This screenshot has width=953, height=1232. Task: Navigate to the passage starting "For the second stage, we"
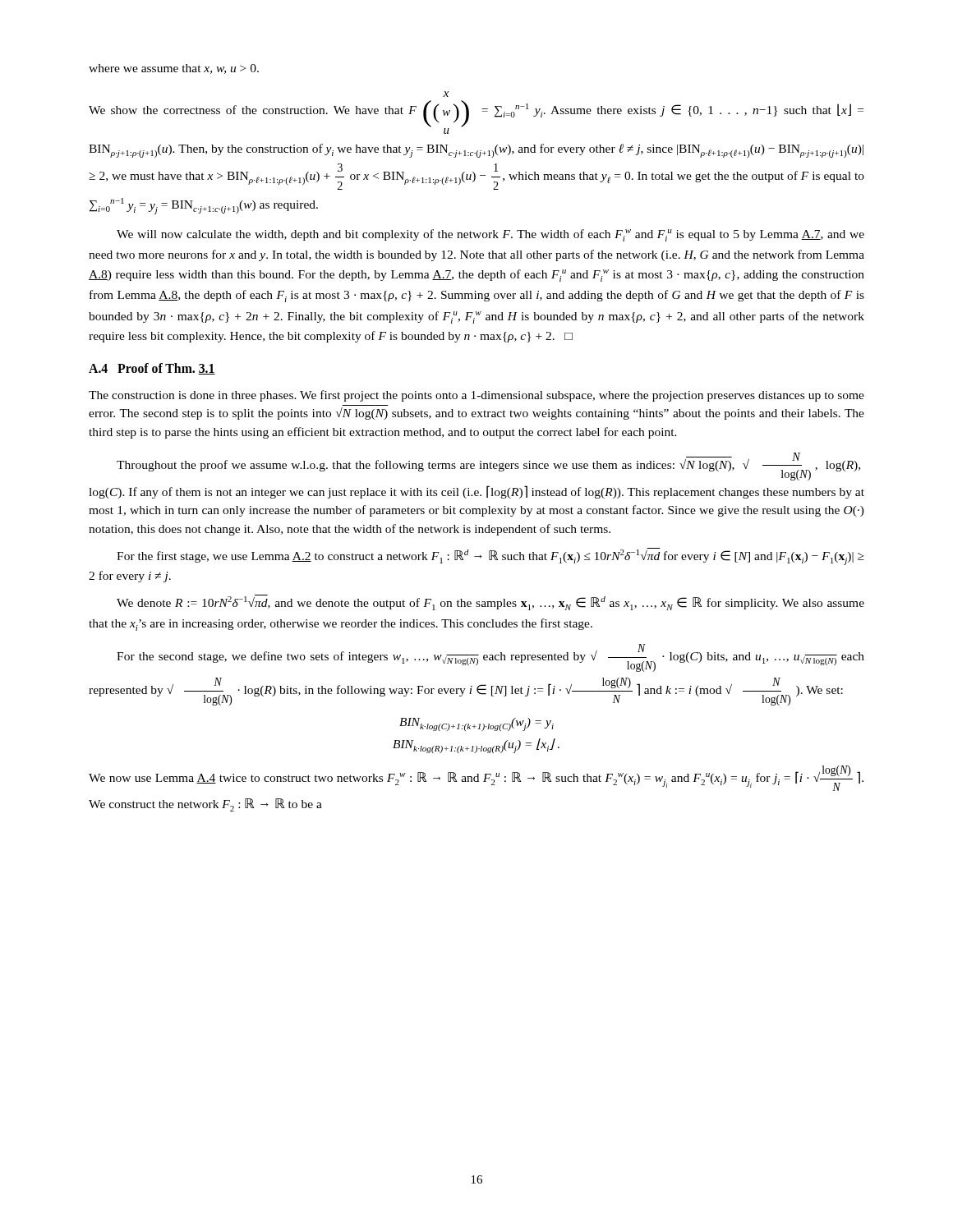tap(476, 674)
